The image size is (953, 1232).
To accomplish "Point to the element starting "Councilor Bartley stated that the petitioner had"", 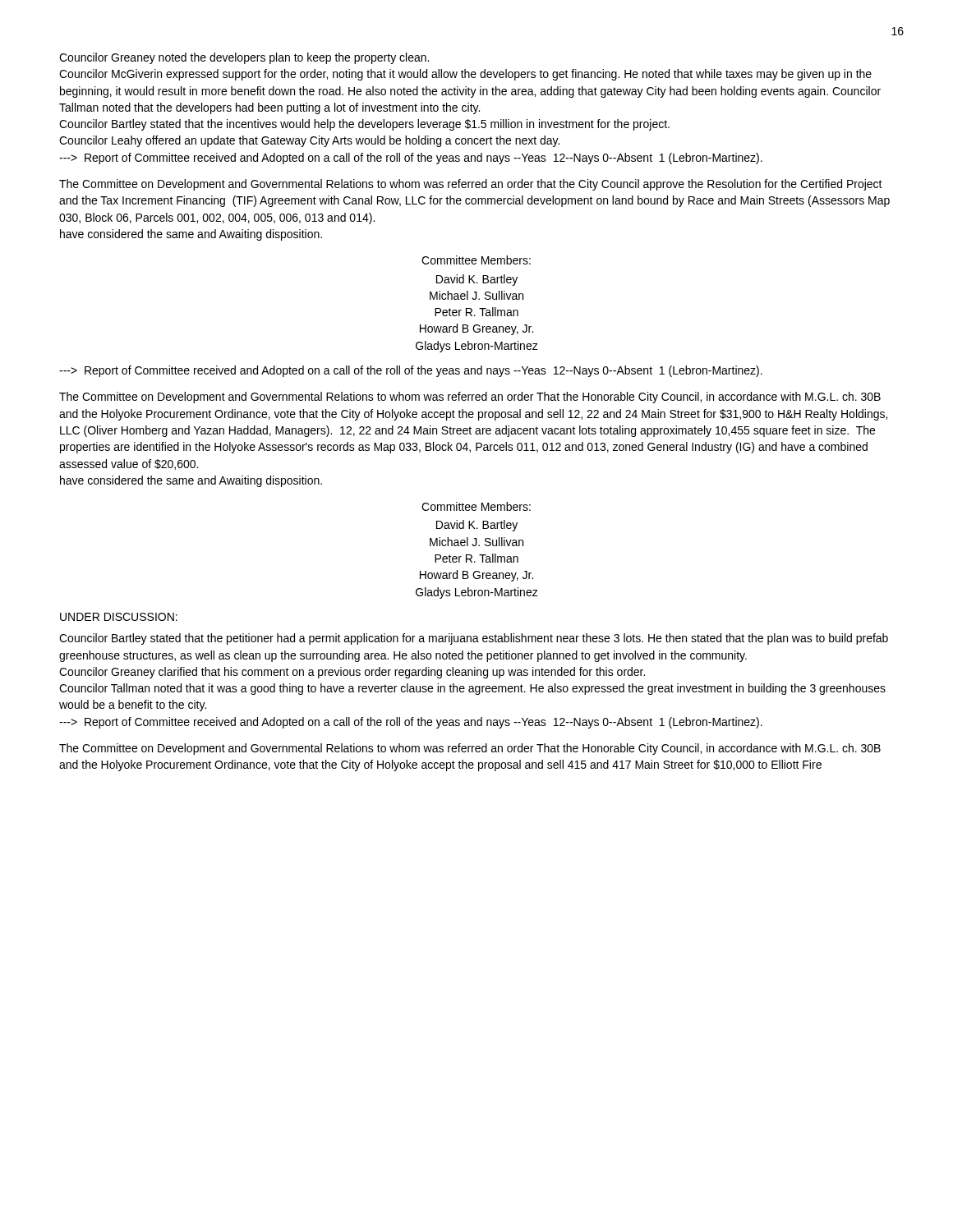I will coord(474,680).
